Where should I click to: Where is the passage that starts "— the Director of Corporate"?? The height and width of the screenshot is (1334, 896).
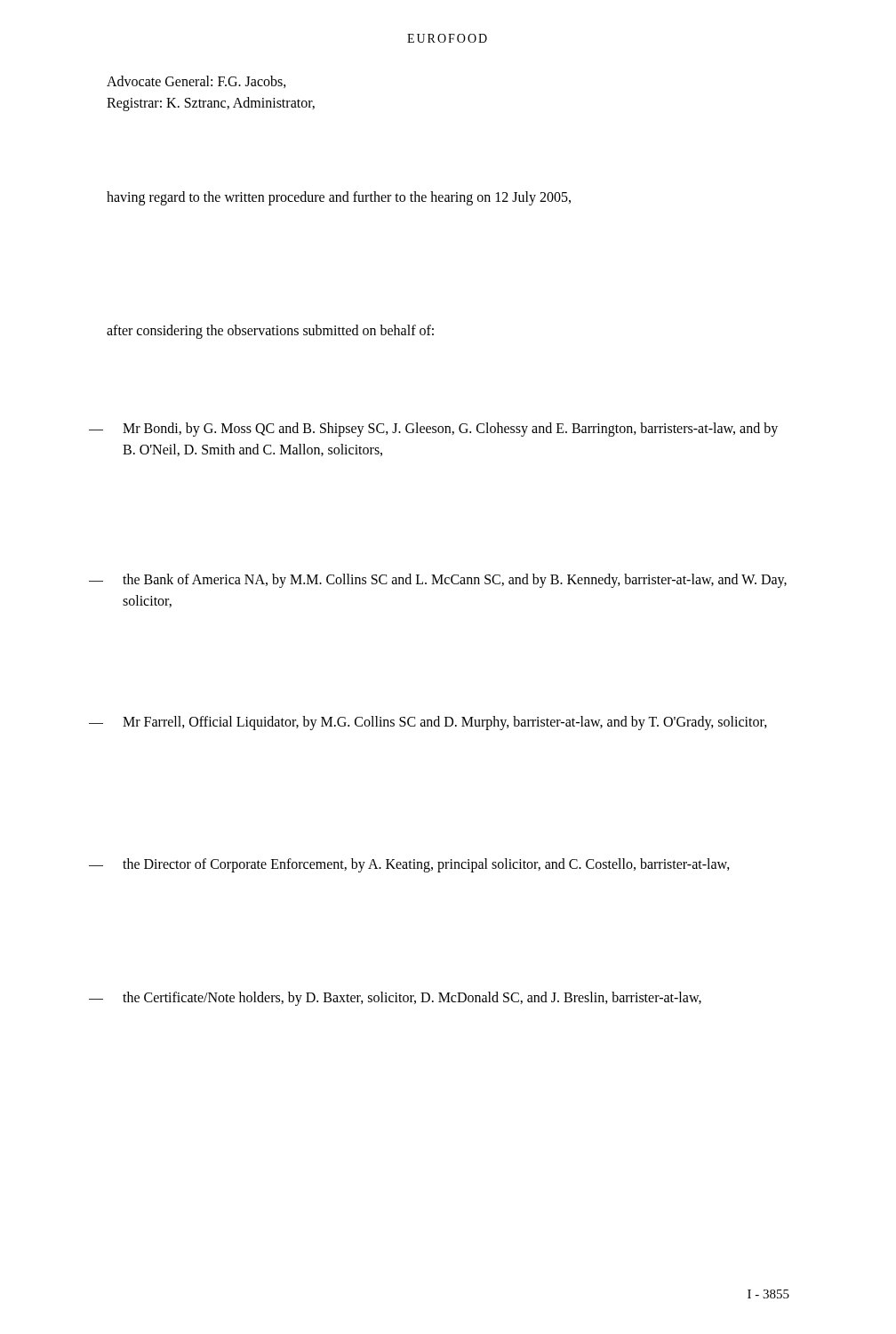439,864
